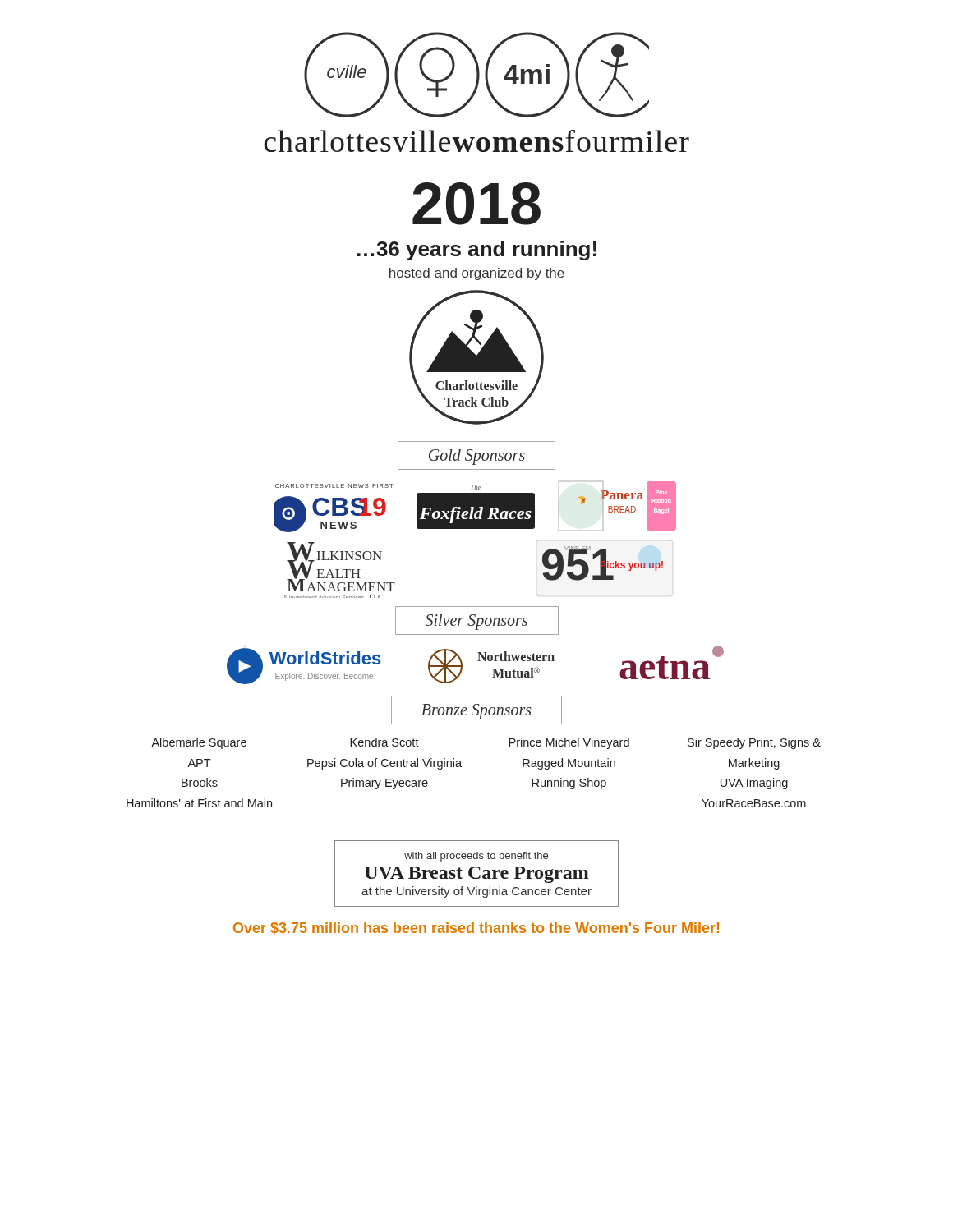Select the region starting "Albemarle SquareAPTBrooksHamiltons' at First"
This screenshot has width=953, height=1232.
[x=199, y=773]
